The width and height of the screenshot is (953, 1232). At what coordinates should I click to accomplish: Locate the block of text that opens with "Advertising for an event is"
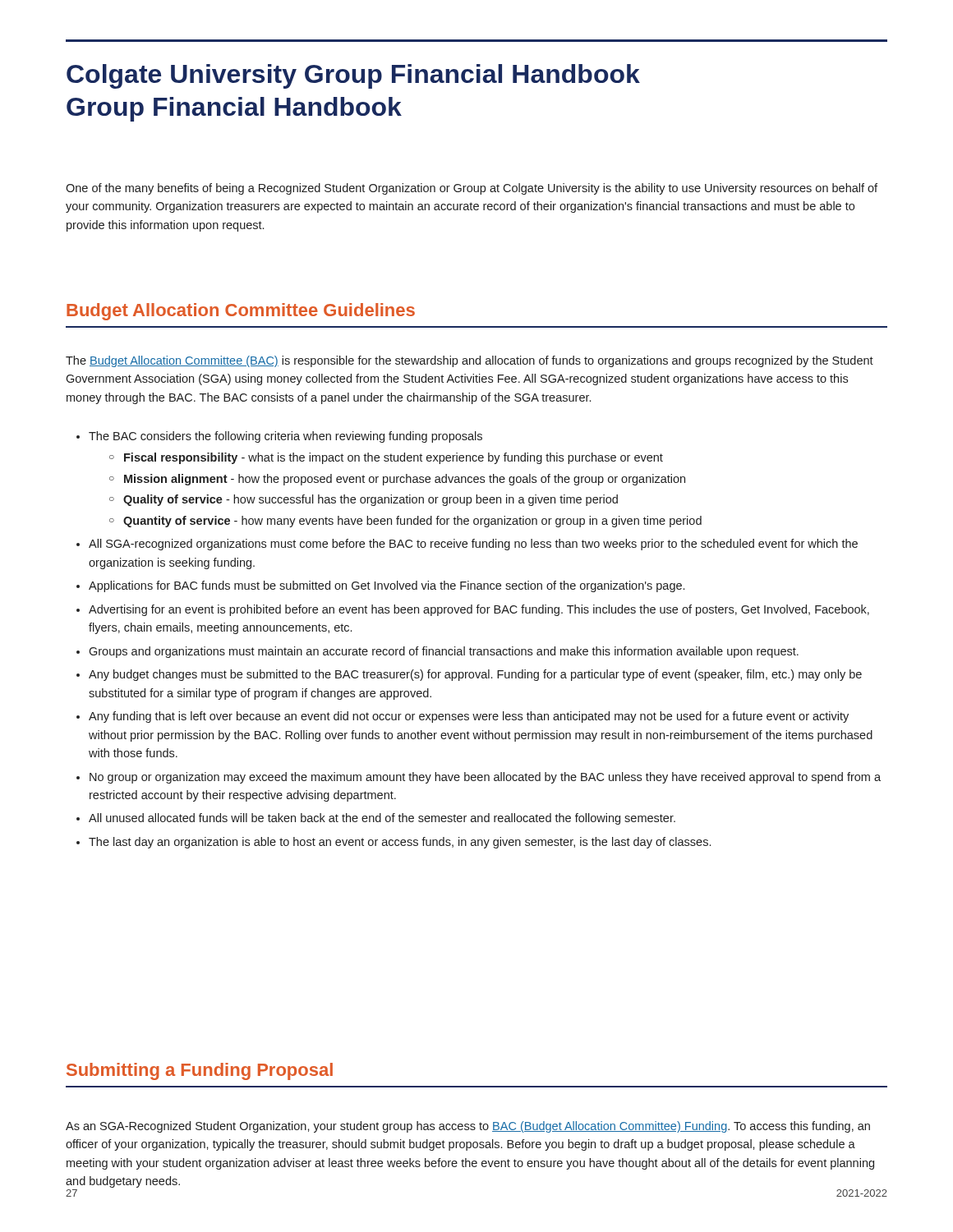479,618
